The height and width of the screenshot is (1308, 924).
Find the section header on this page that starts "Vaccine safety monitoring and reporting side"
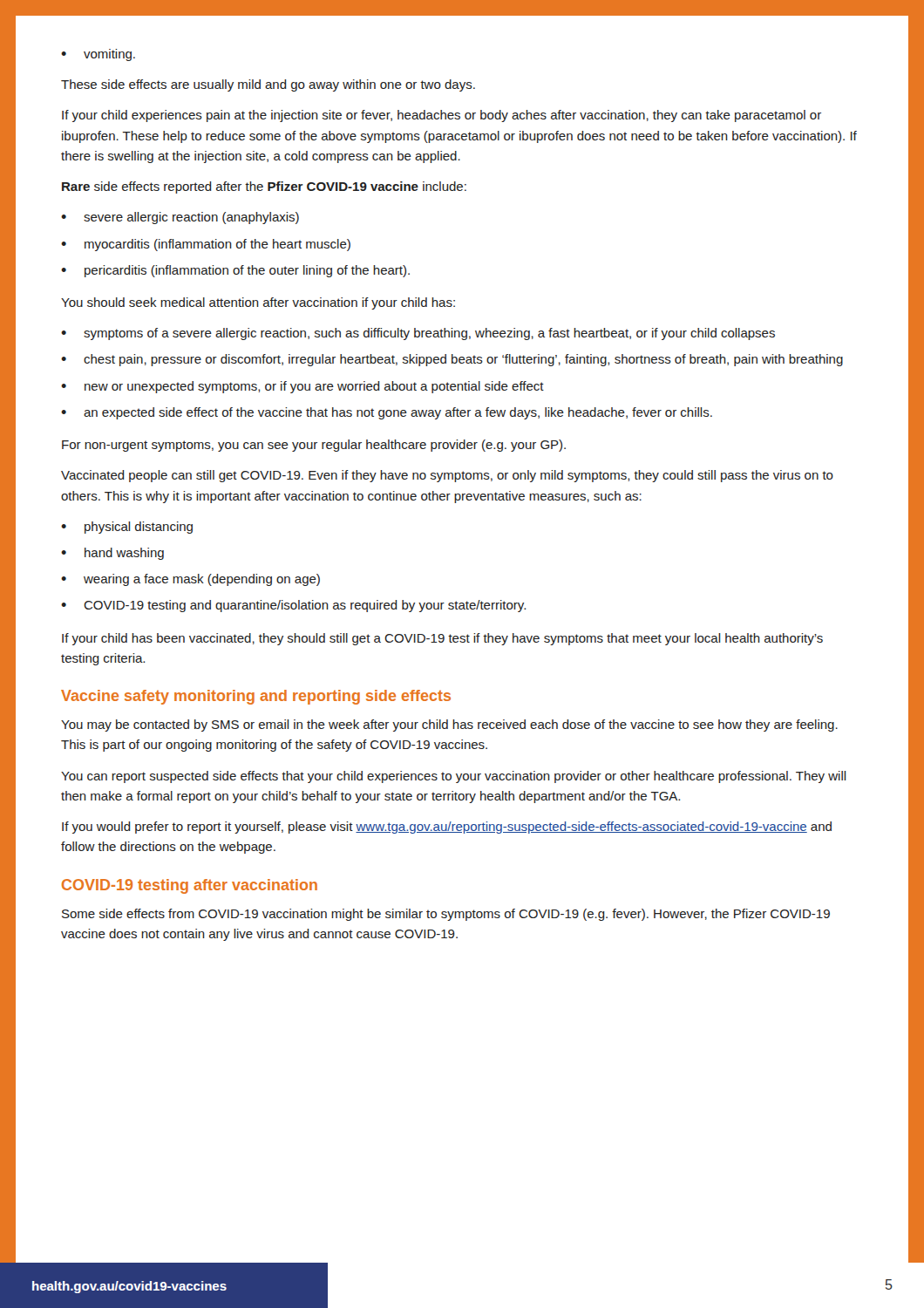[x=256, y=696]
